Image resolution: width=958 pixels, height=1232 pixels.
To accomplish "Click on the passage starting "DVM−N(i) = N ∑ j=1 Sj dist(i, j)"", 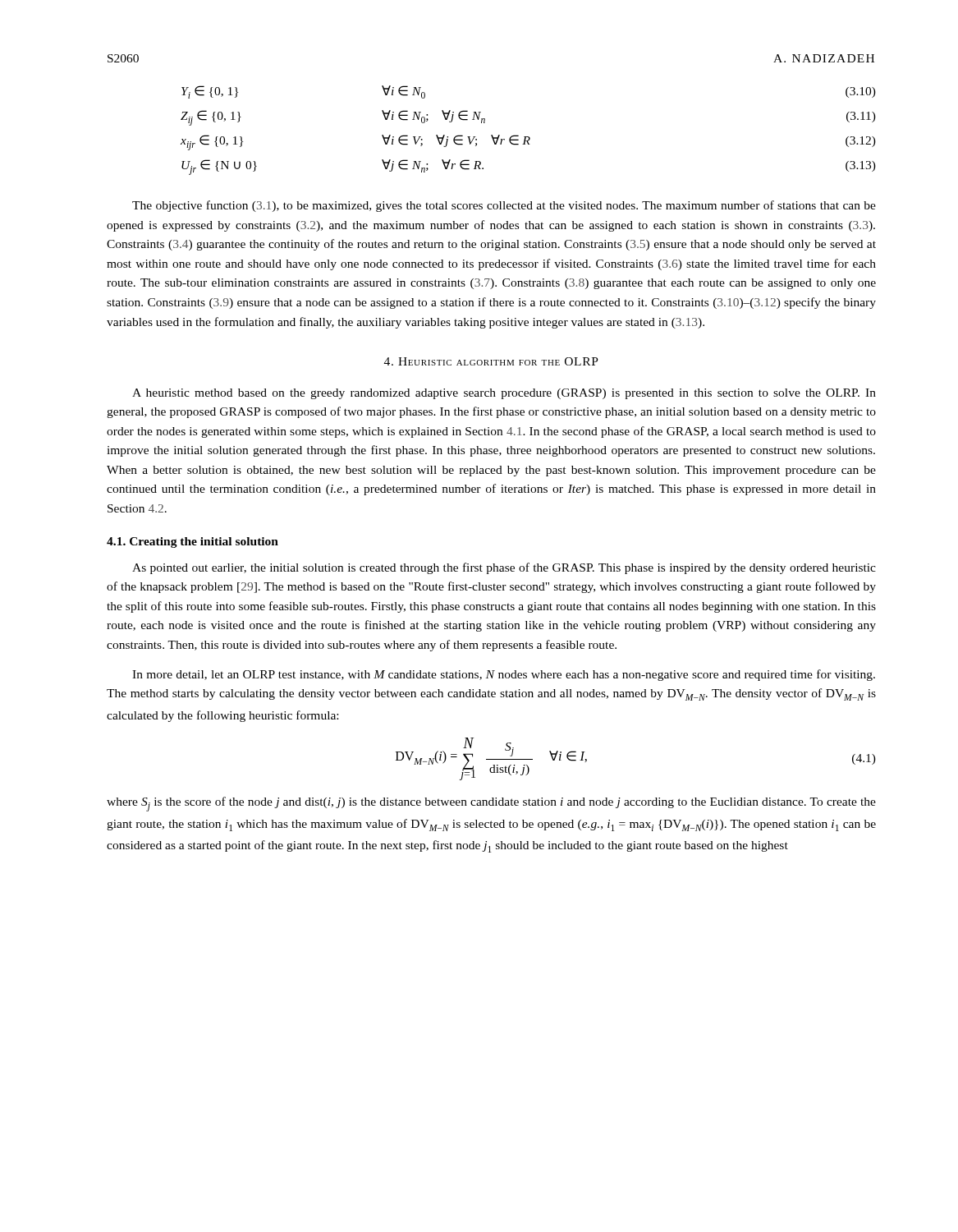I will point(509,759).
